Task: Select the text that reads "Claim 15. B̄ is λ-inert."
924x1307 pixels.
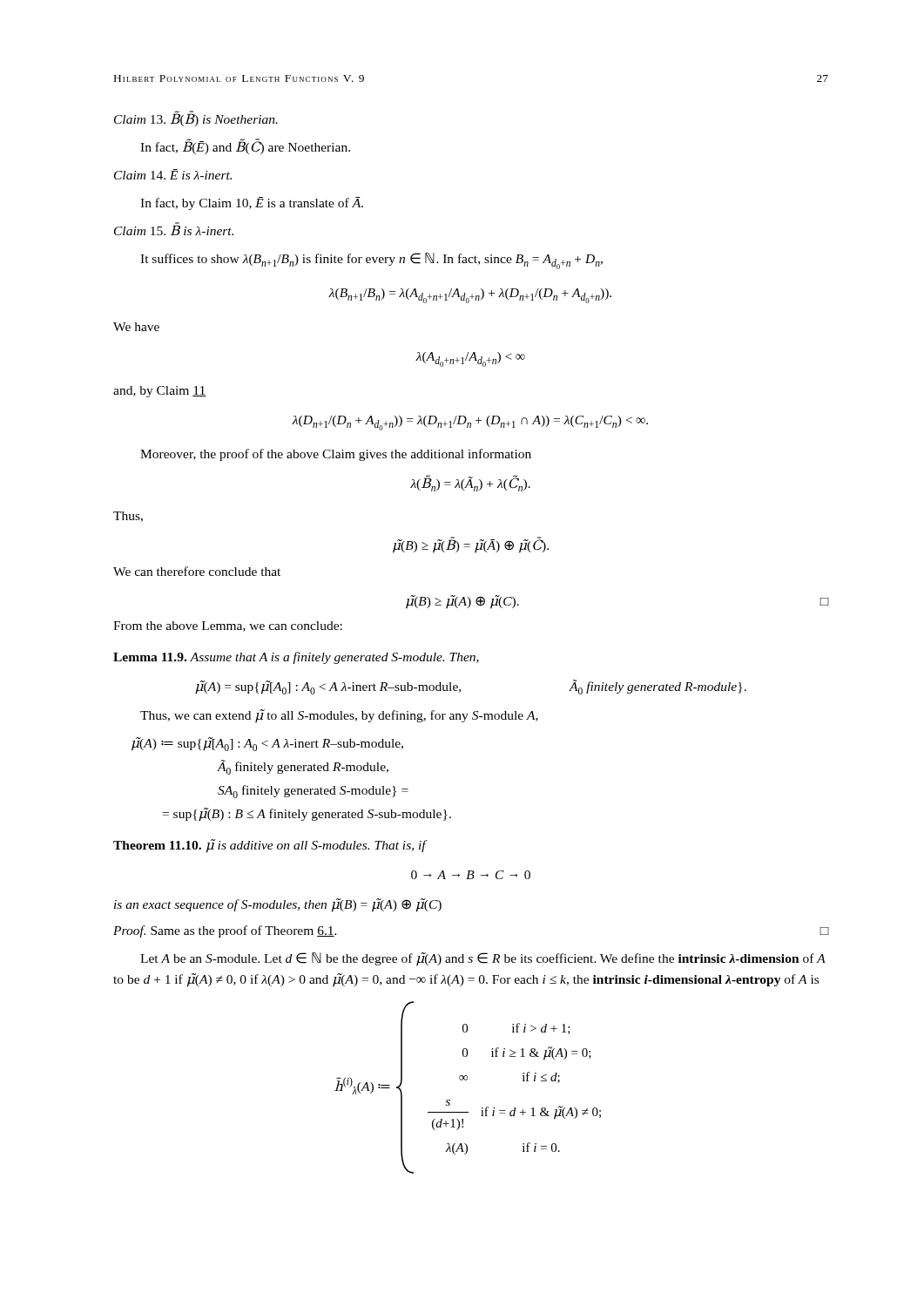Action: (x=174, y=230)
